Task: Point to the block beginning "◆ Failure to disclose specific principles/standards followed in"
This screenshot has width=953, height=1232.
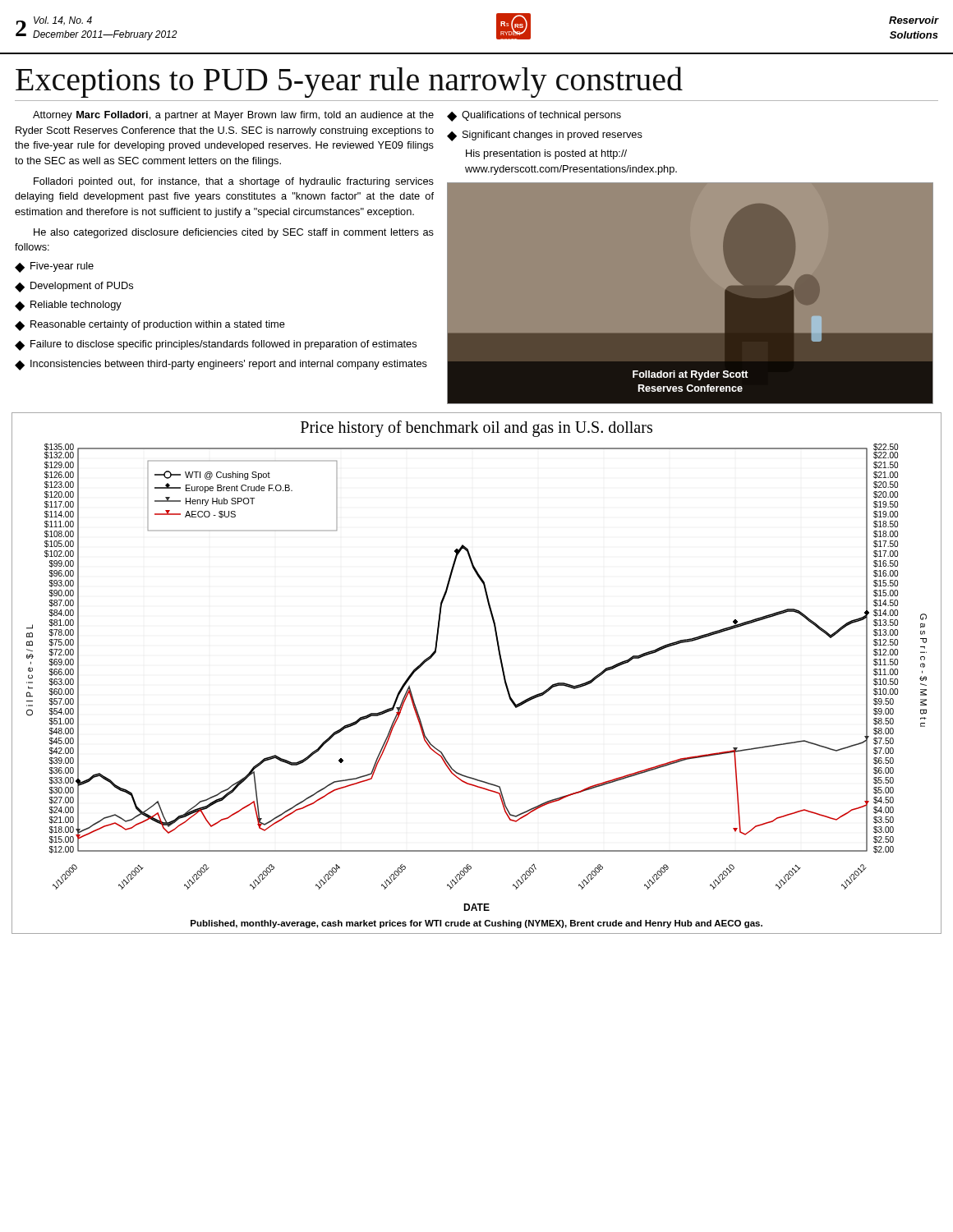Action: [x=216, y=346]
